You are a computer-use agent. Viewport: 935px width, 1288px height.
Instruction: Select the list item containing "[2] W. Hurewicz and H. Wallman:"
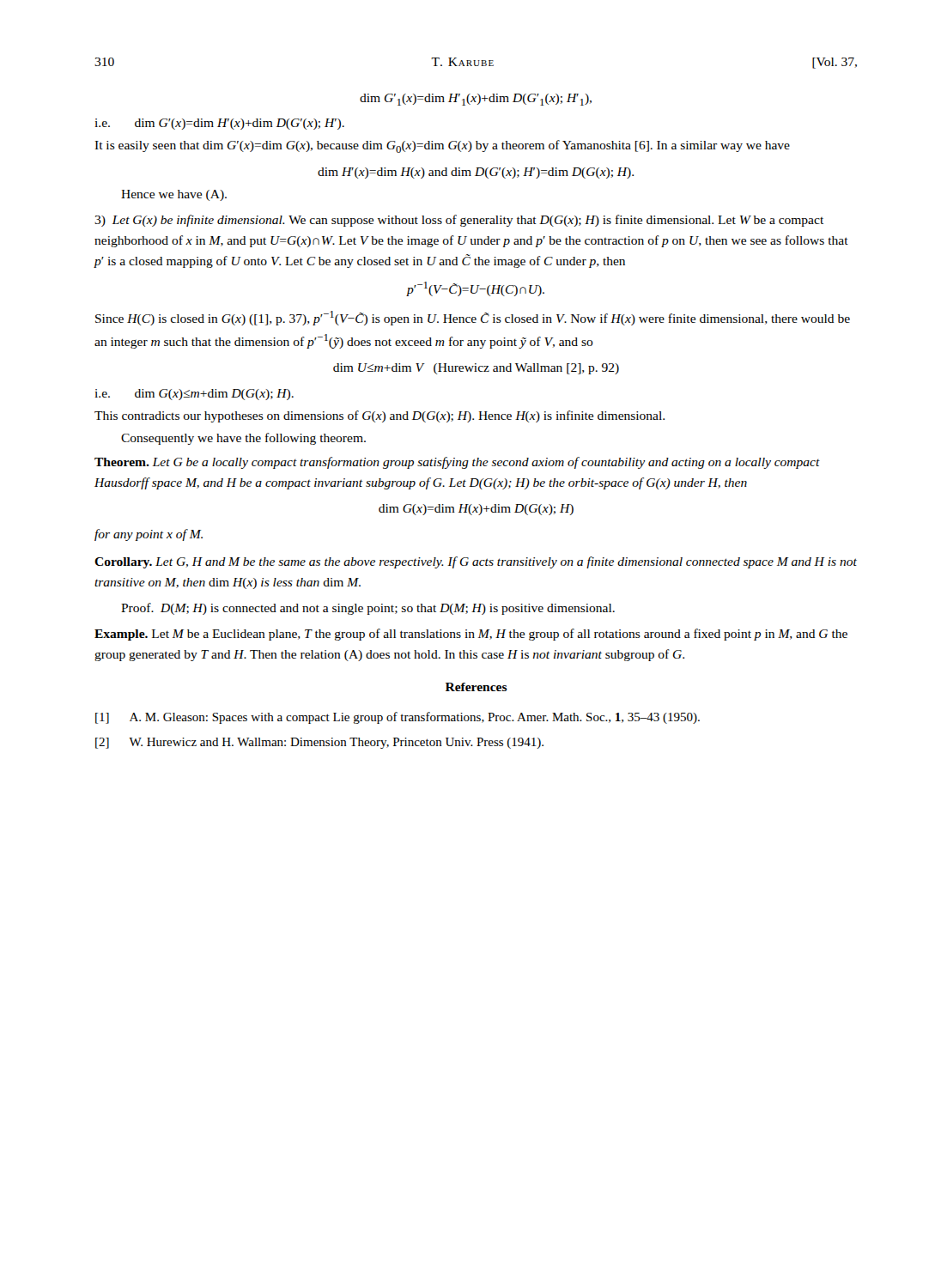coord(319,743)
